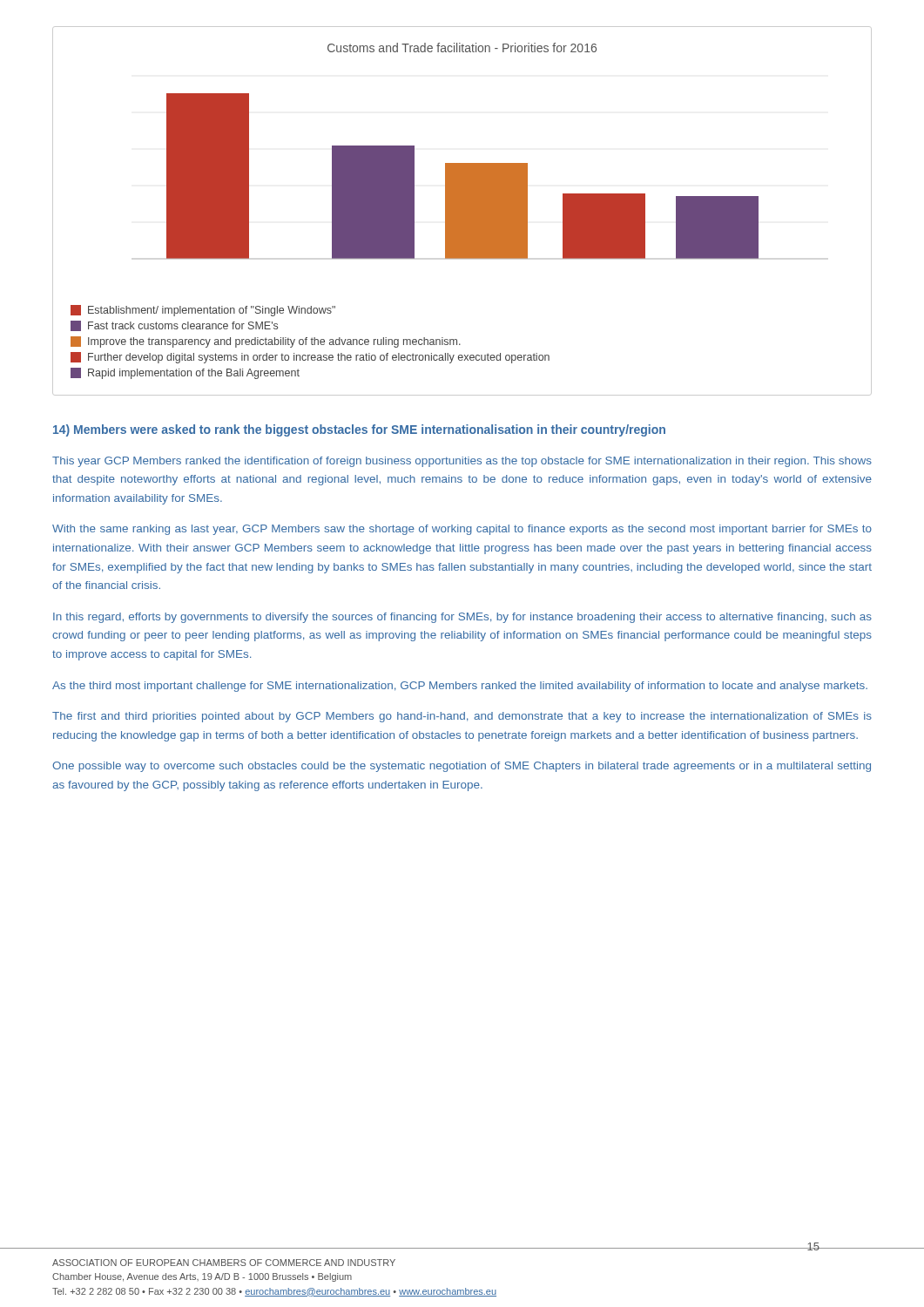Screen dimensions: 1307x924
Task: Locate the passage starting "14) Members were"
Action: [x=359, y=430]
